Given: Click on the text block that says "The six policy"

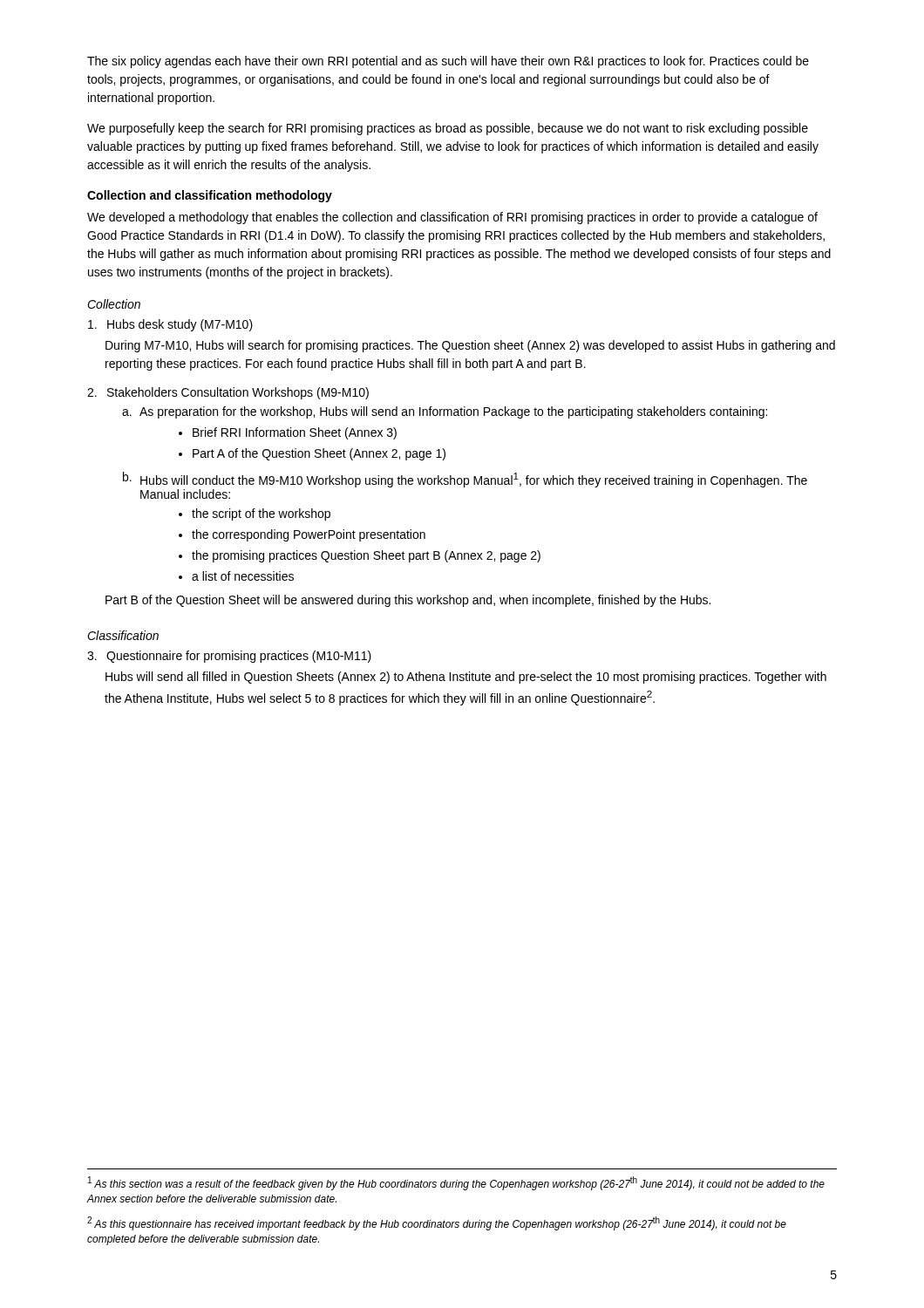Looking at the screenshot, I should (x=462, y=80).
